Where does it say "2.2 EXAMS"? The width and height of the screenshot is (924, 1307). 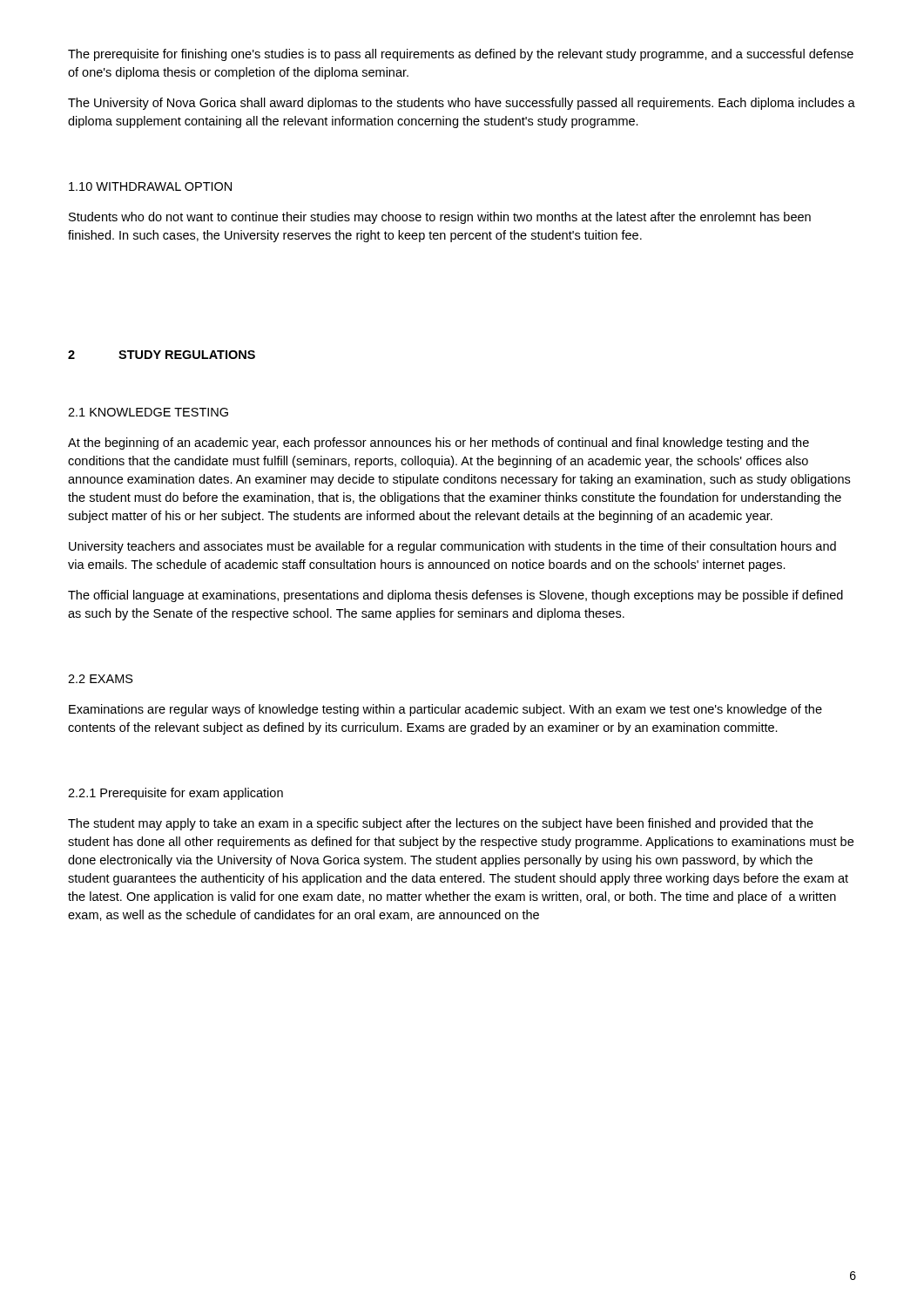click(x=101, y=679)
